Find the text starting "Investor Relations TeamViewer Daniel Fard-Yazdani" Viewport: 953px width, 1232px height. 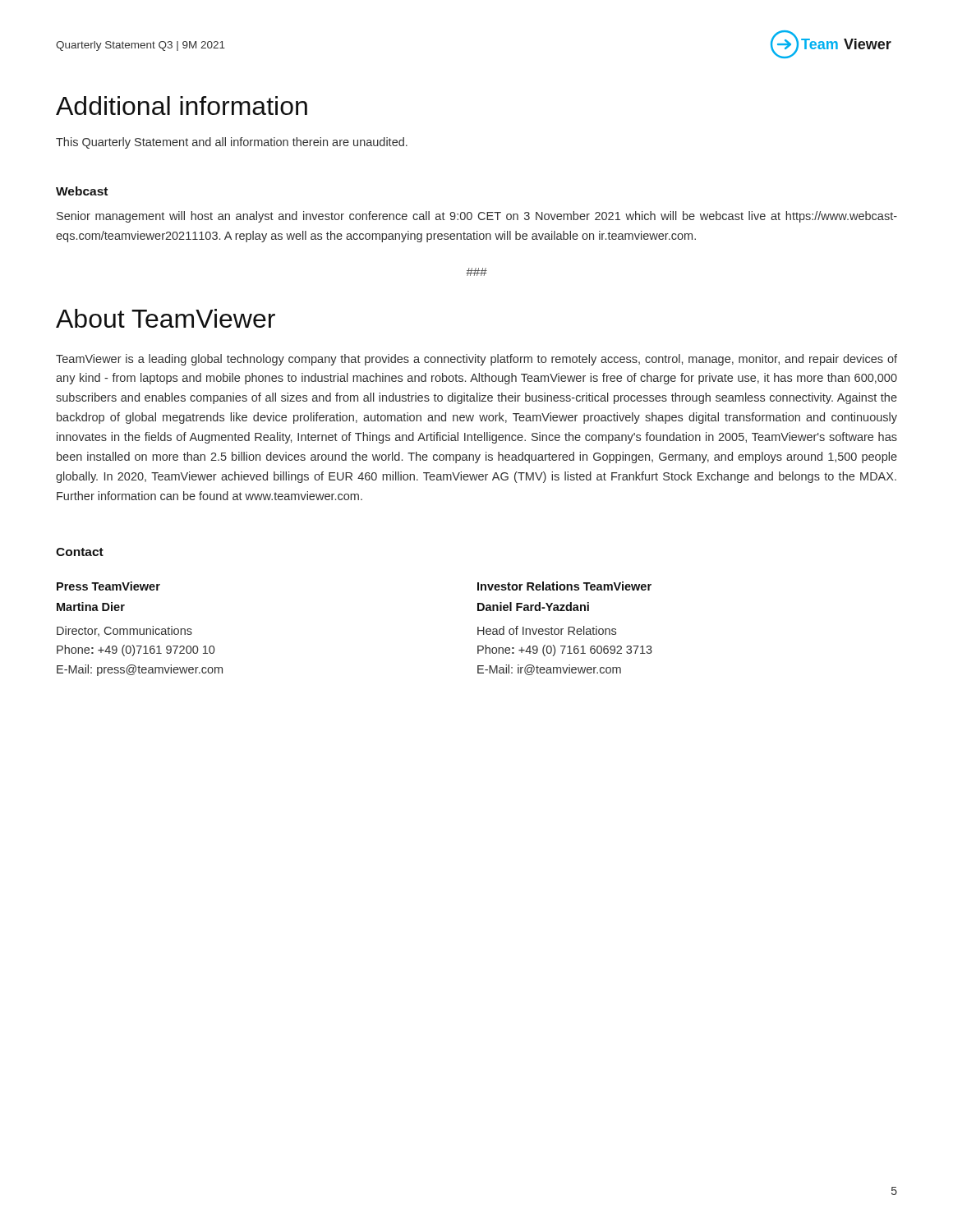(x=564, y=586)
